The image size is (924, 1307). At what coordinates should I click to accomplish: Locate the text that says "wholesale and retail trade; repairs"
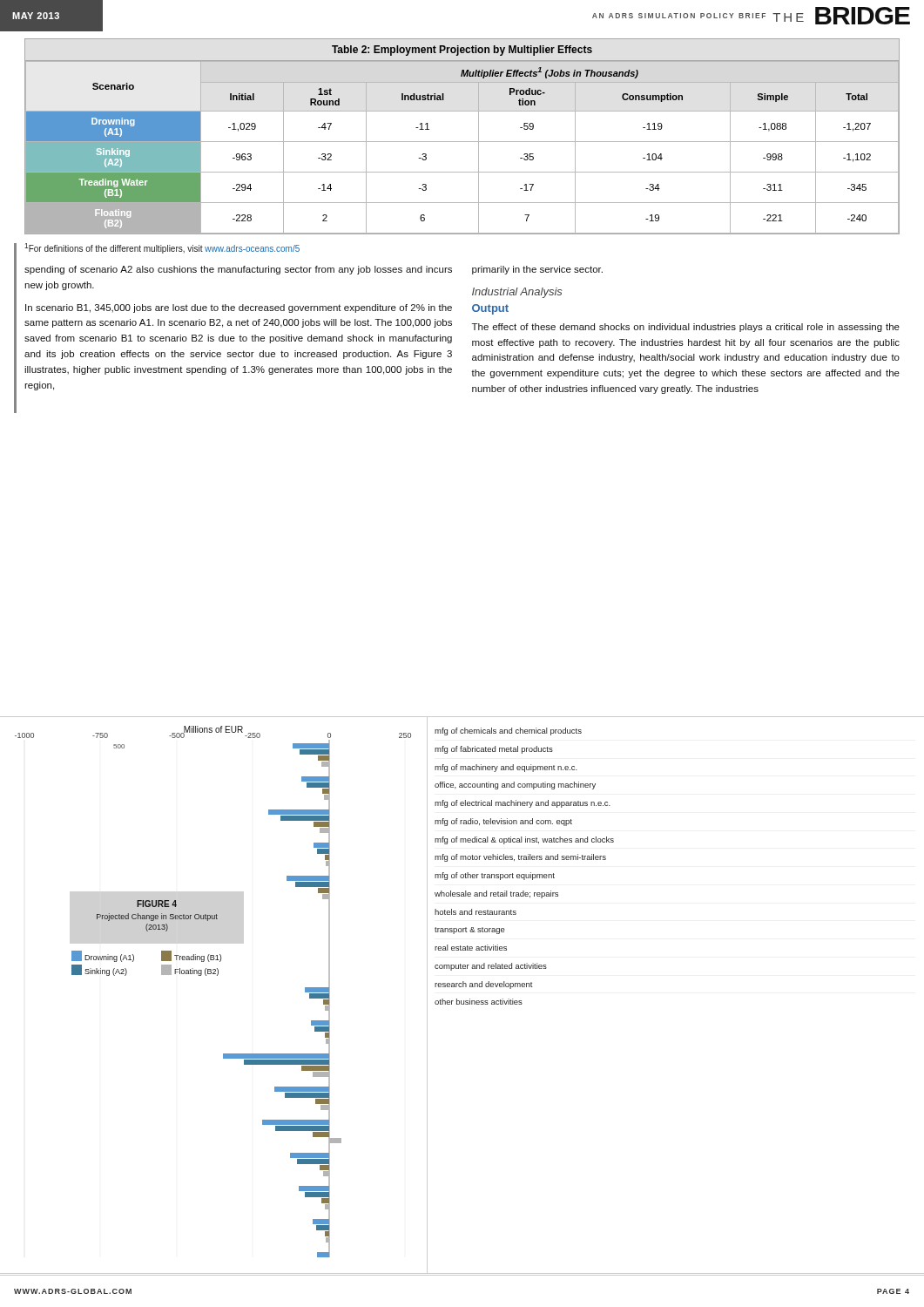pyautogui.click(x=497, y=893)
